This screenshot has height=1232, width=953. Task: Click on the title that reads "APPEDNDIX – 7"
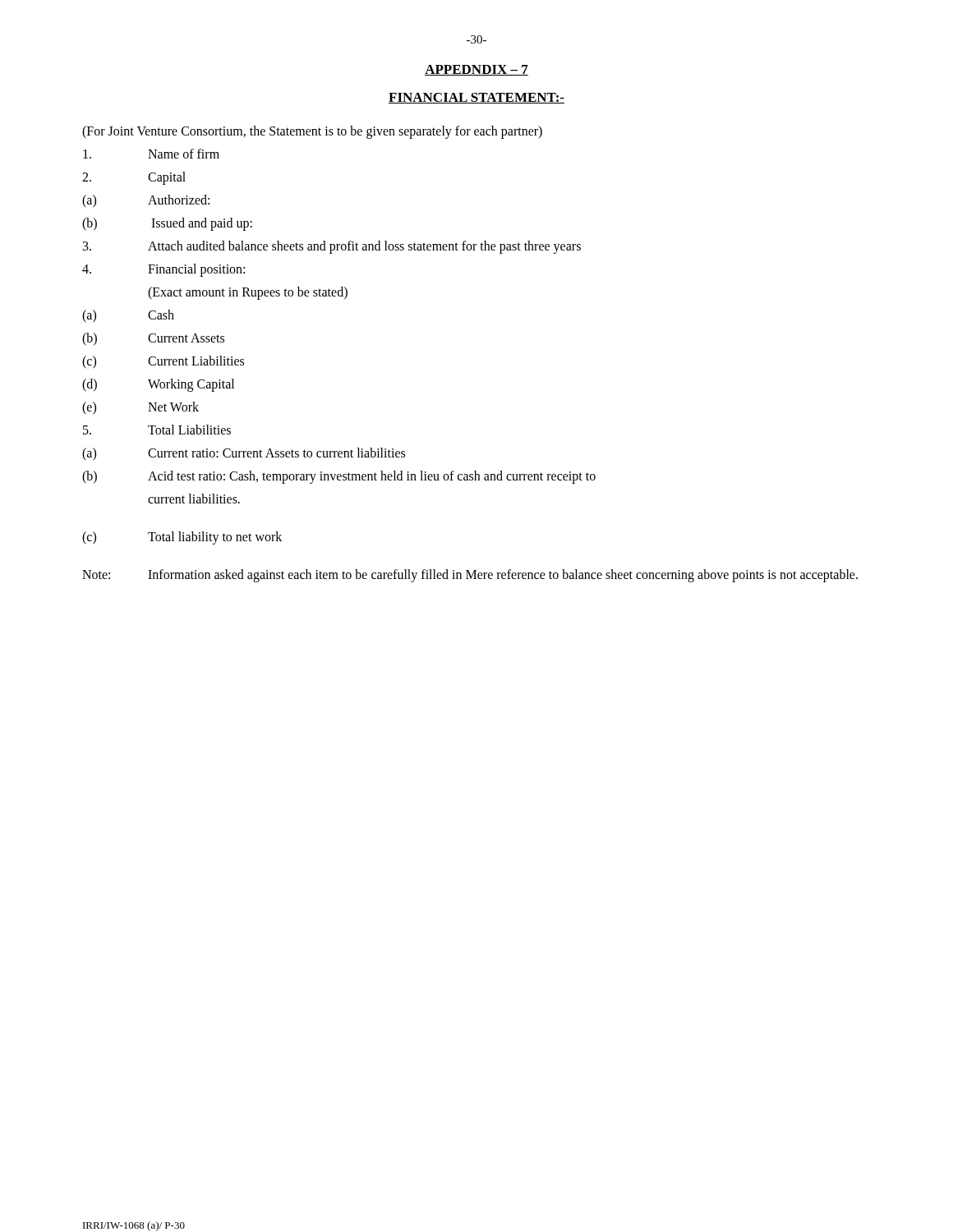(476, 69)
